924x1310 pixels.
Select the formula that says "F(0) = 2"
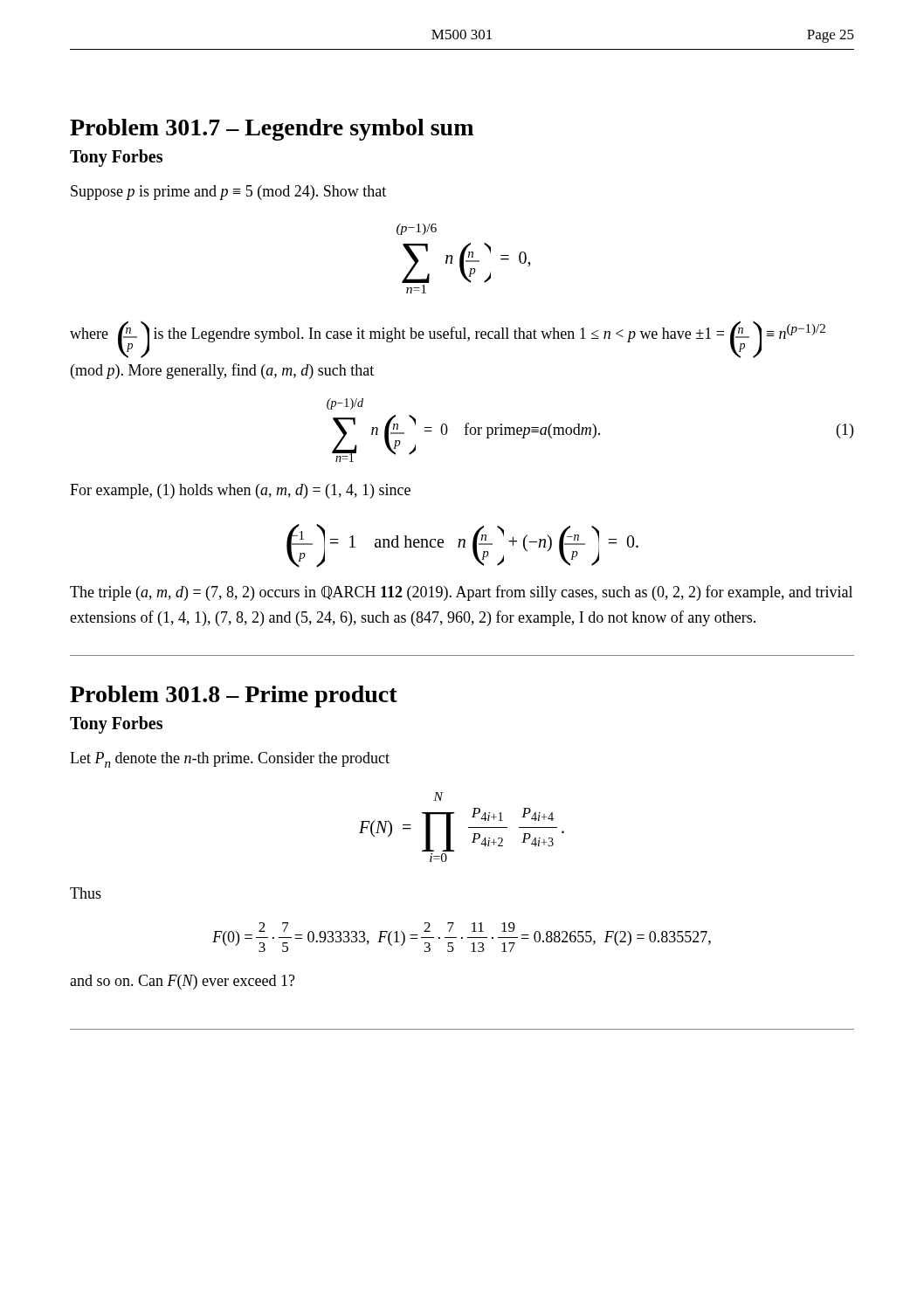click(462, 938)
